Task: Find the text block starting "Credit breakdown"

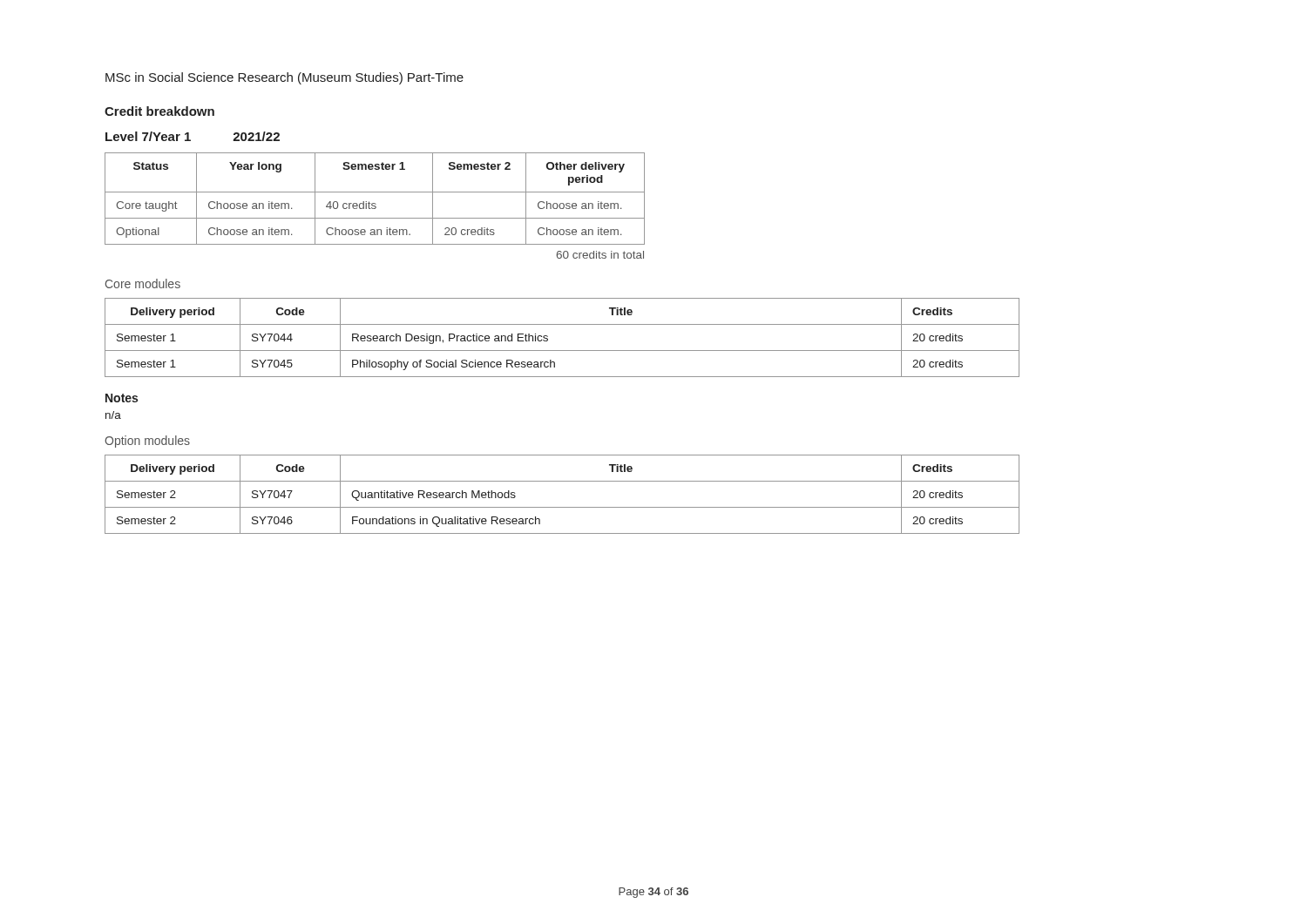Action: point(160,111)
